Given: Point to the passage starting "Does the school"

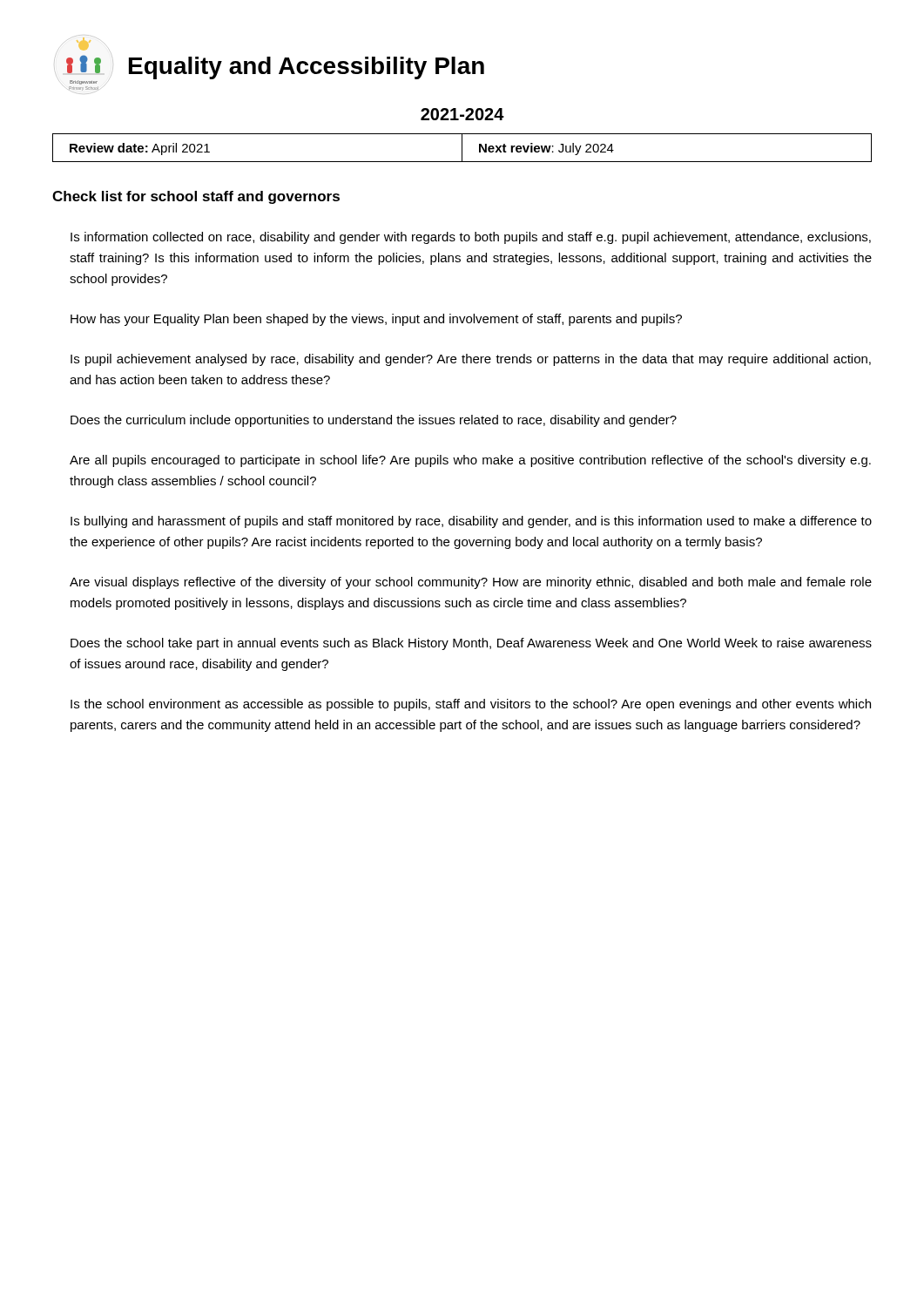Looking at the screenshot, I should coord(471,653).
